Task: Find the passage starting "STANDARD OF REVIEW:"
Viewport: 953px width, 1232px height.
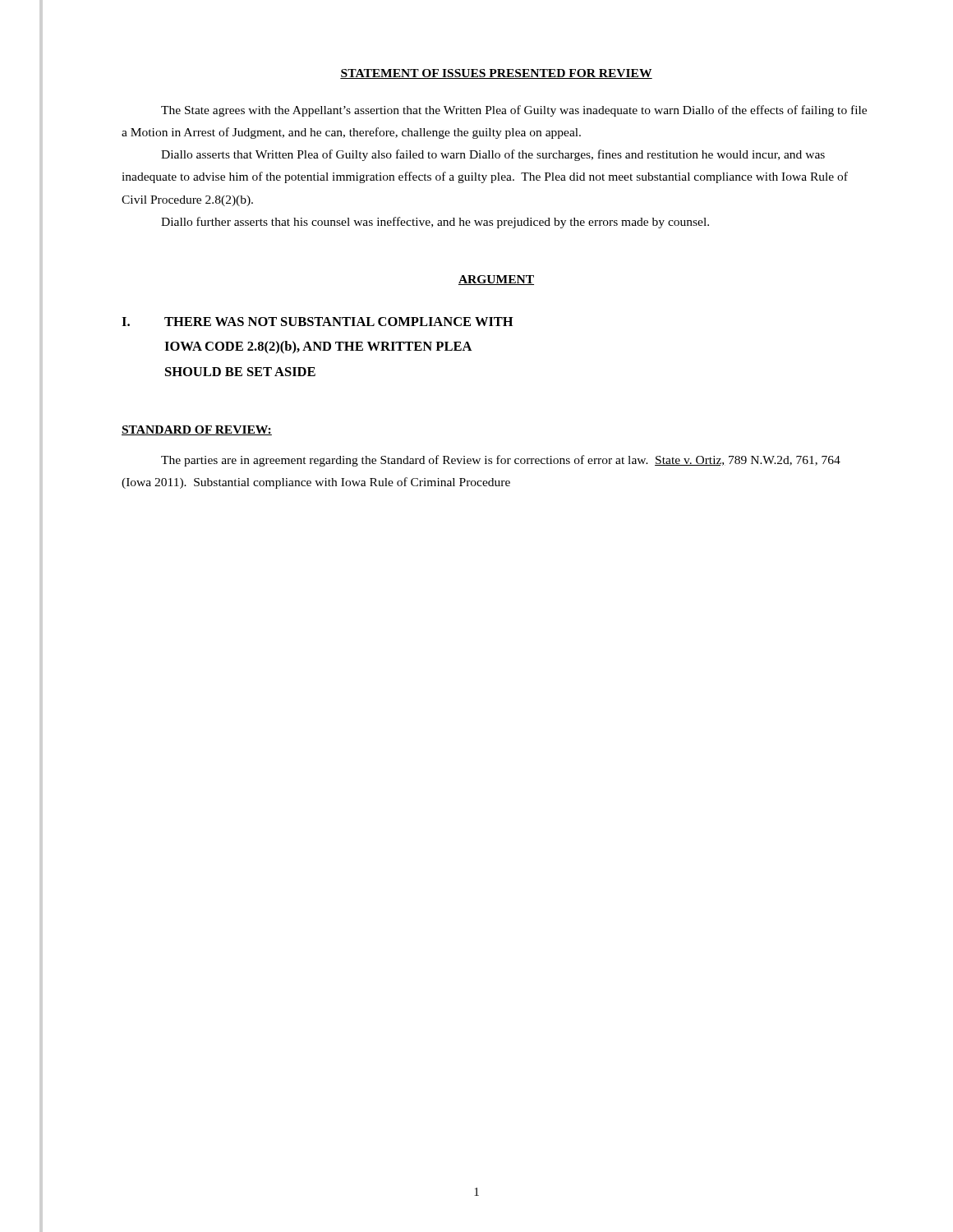Action: coord(197,429)
